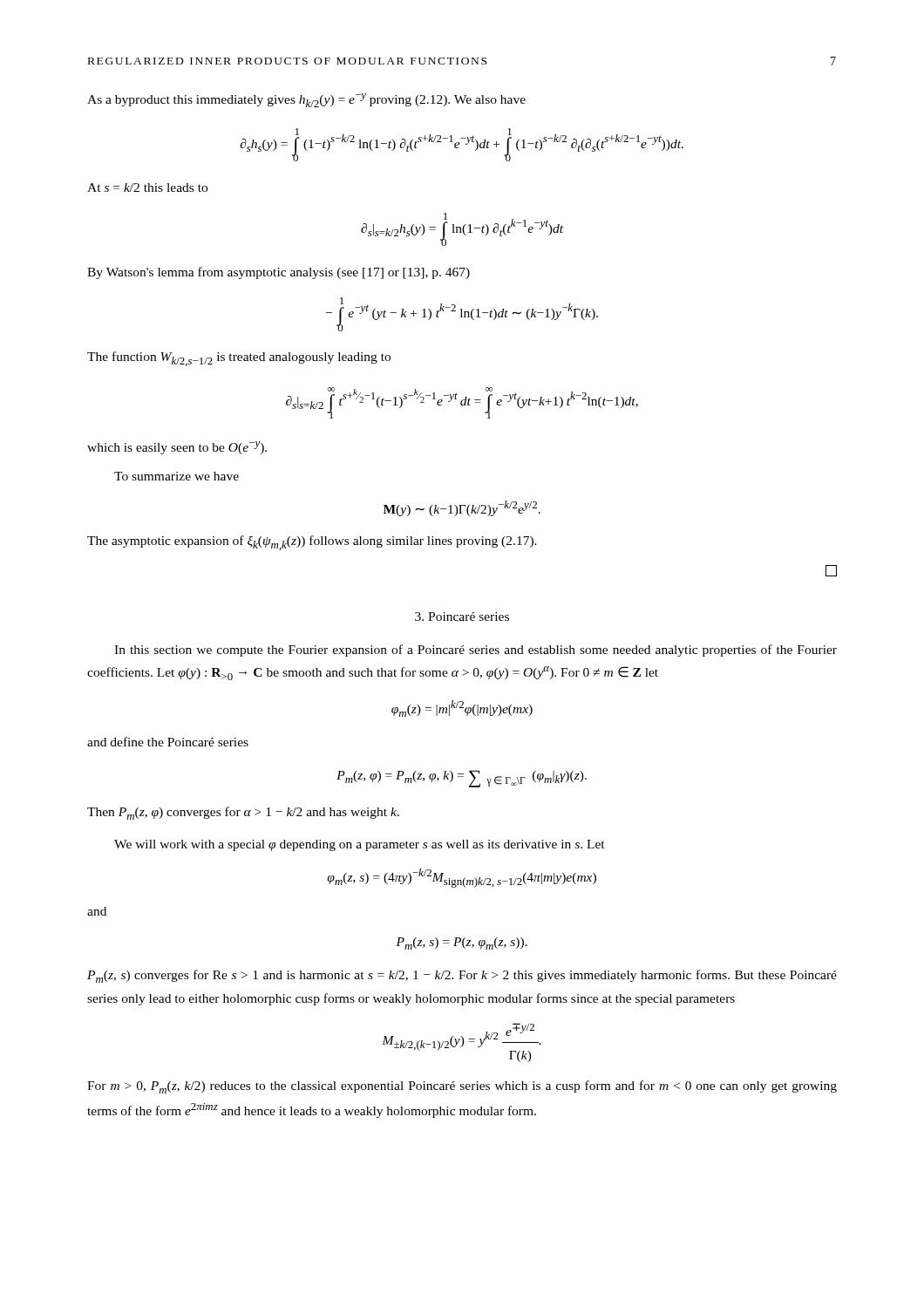The image size is (924, 1308).
Task: Click the passage that begins "In this section"
Action: point(462,662)
